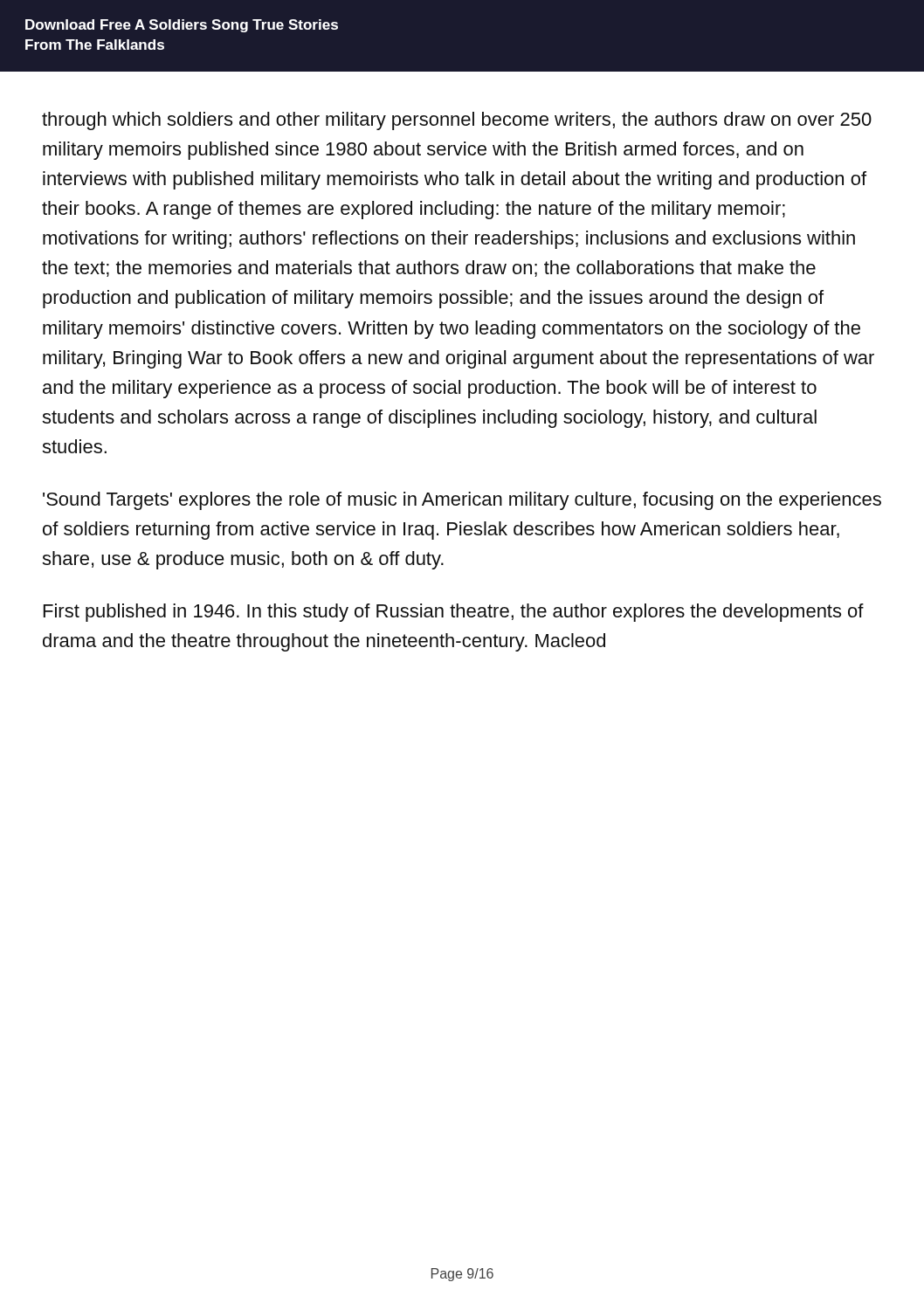Navigate to the element starting "through which soldiers and"
924x1310 pixels.
click(x=458, y=283)
